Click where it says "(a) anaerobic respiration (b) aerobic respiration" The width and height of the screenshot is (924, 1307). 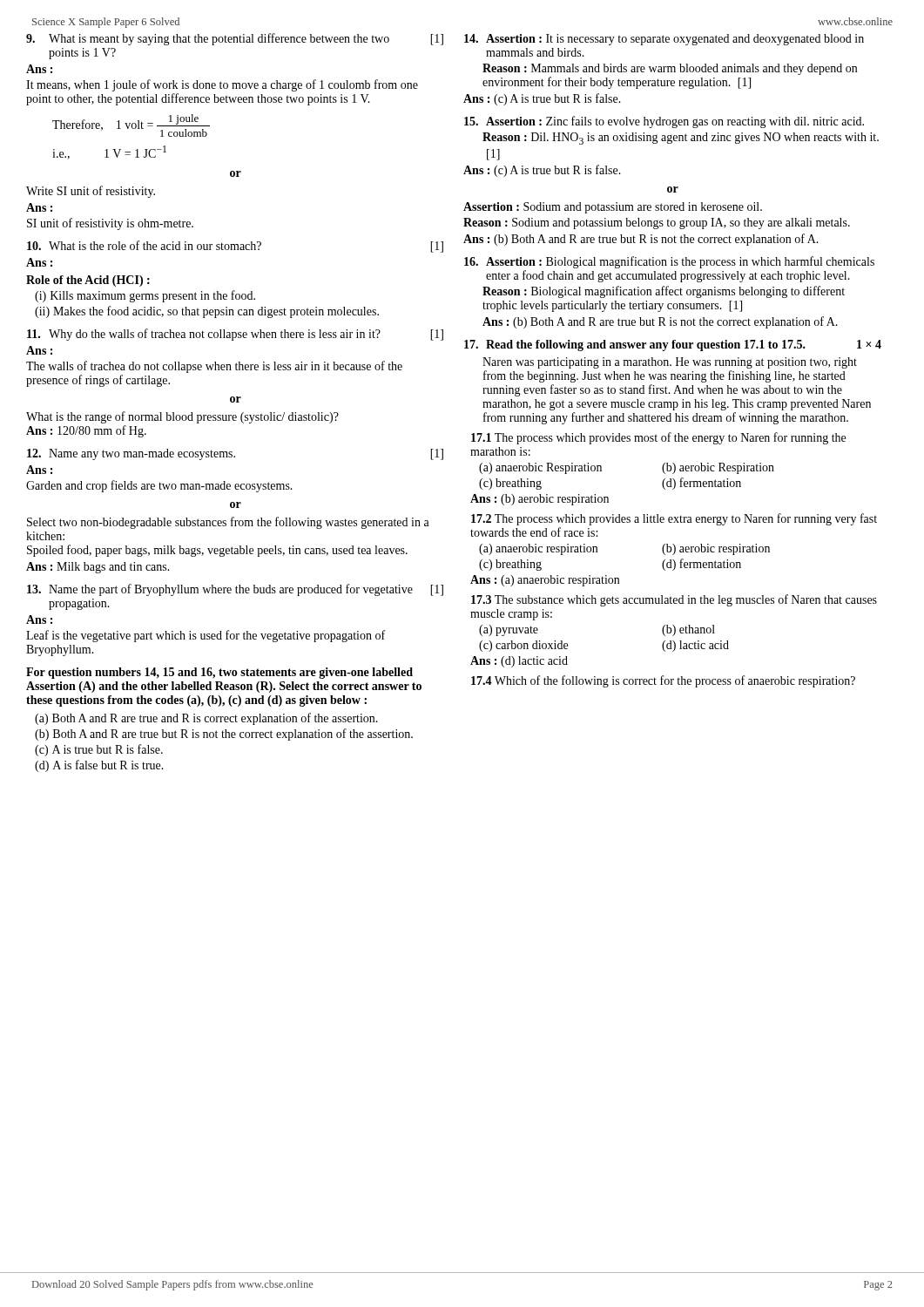click(662, 549)
